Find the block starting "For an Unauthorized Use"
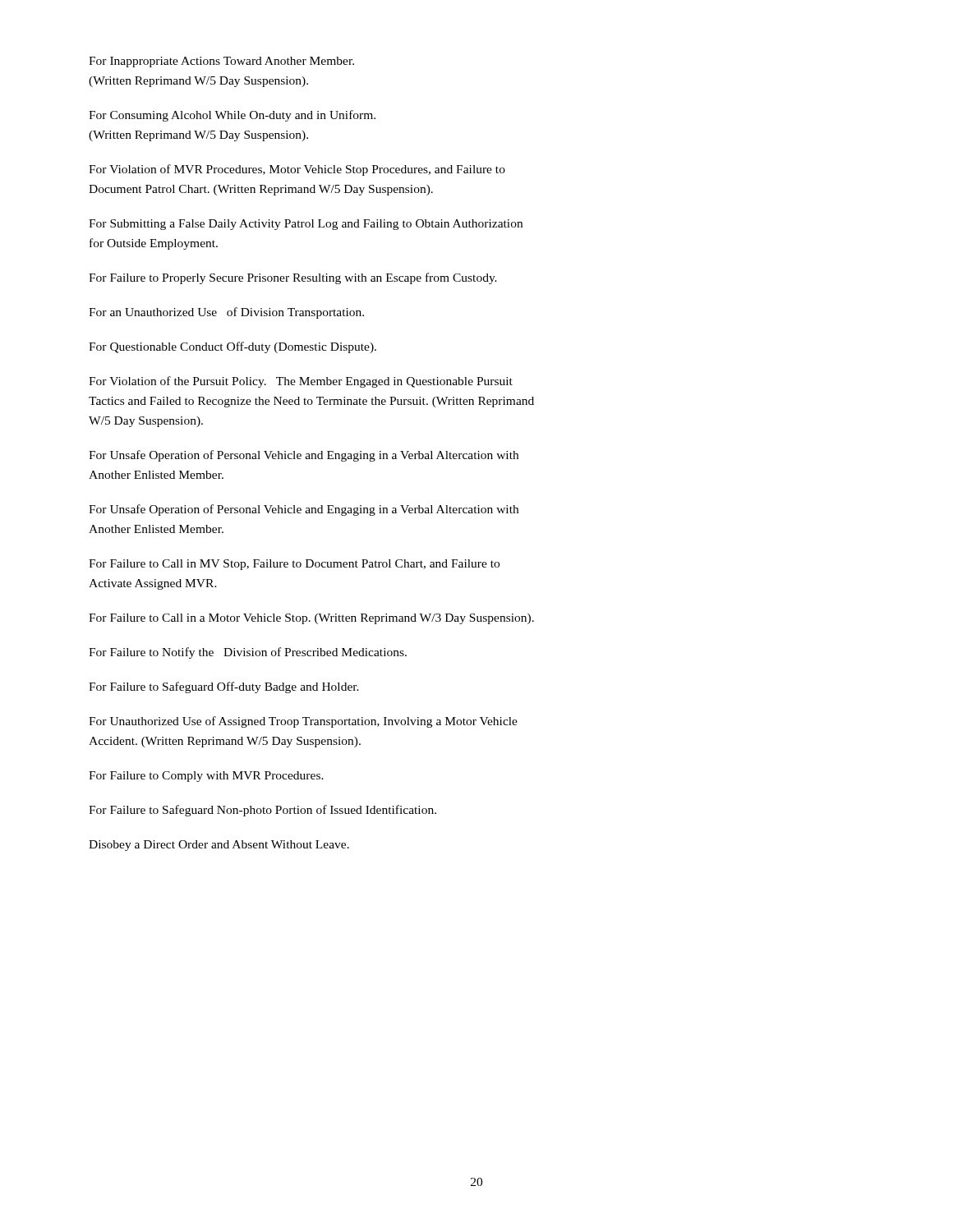 point(227,312)
